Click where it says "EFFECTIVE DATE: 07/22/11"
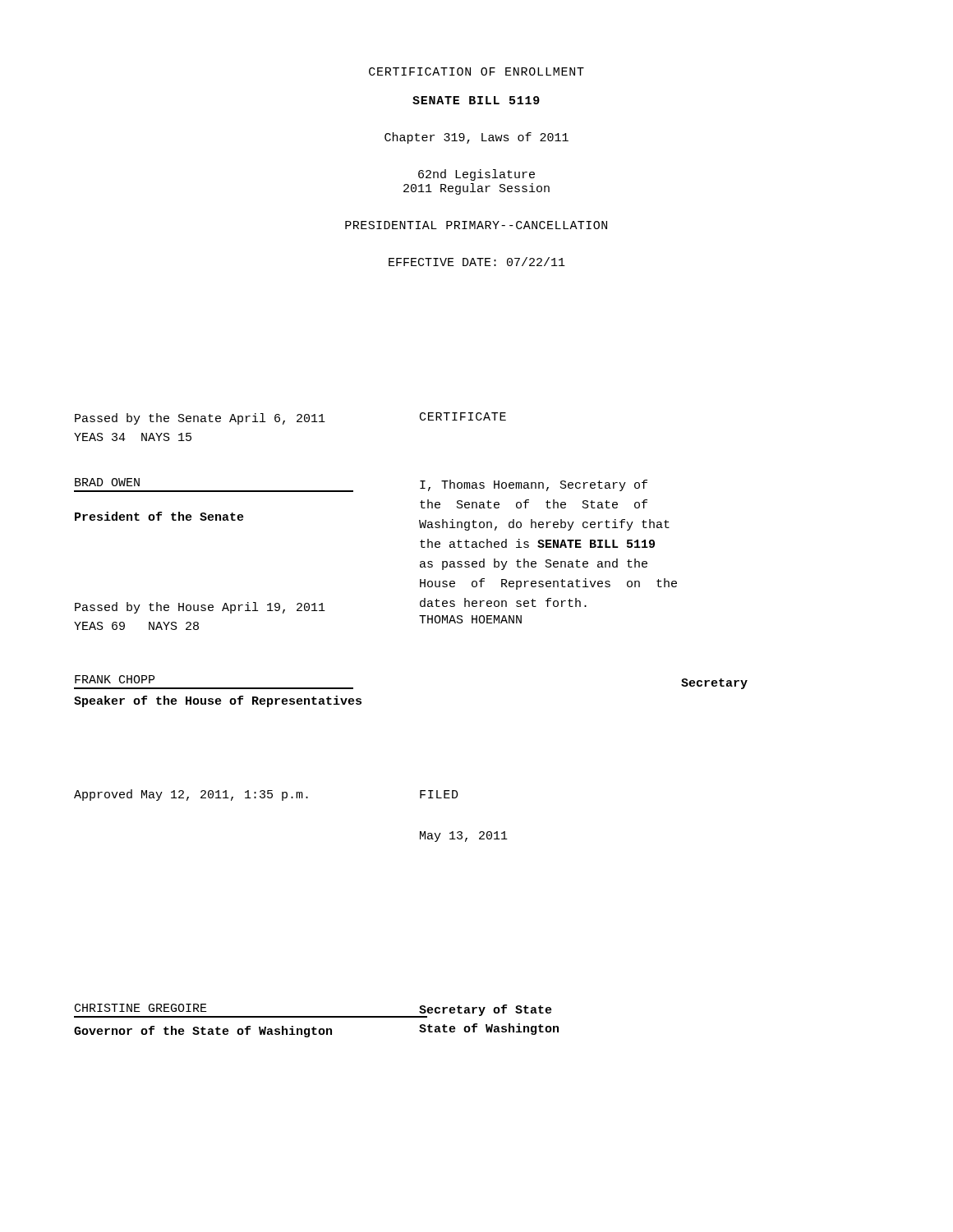 pyautogui.click(x=476, y=263)
